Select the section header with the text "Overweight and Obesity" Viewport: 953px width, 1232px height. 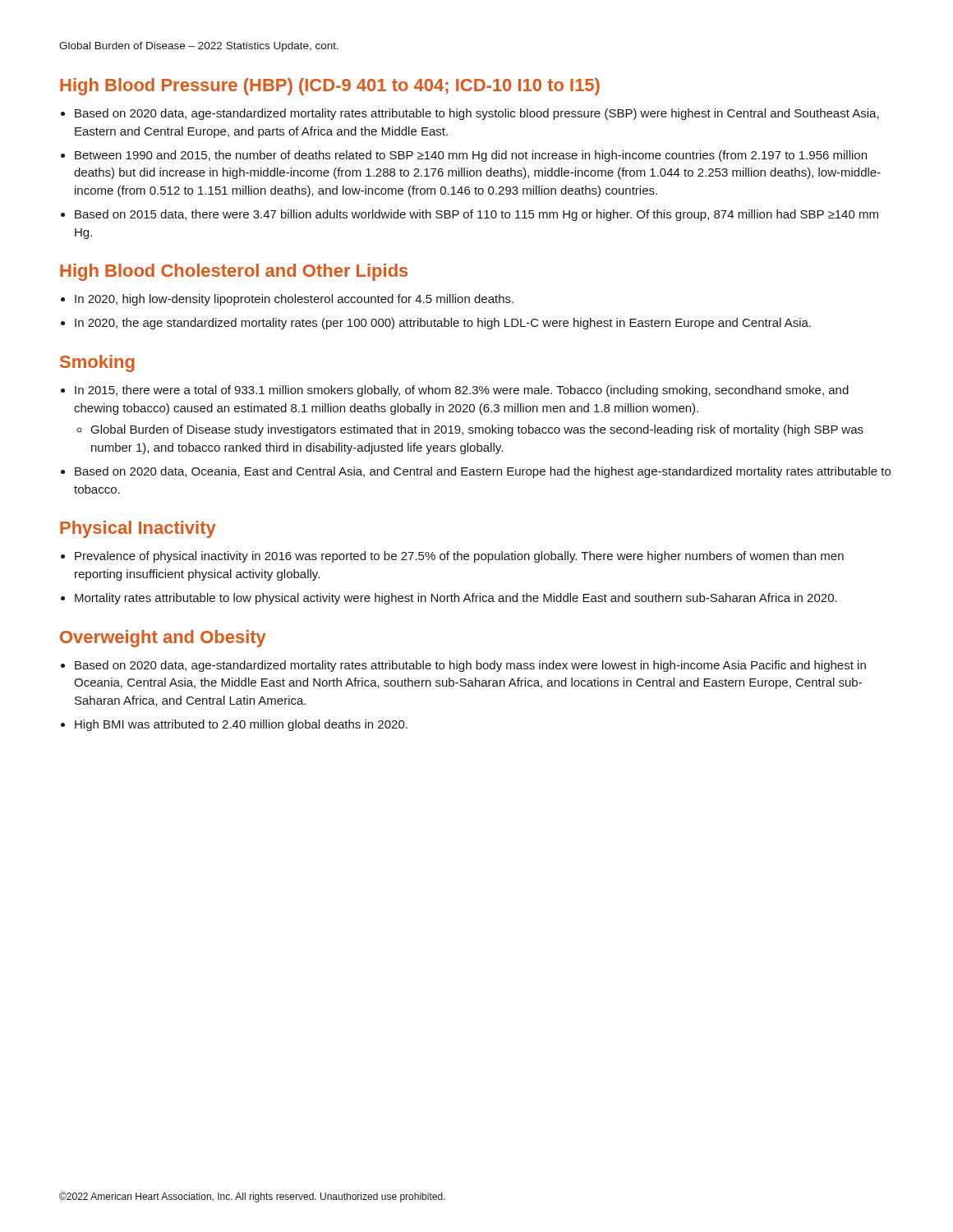point(163,637)
